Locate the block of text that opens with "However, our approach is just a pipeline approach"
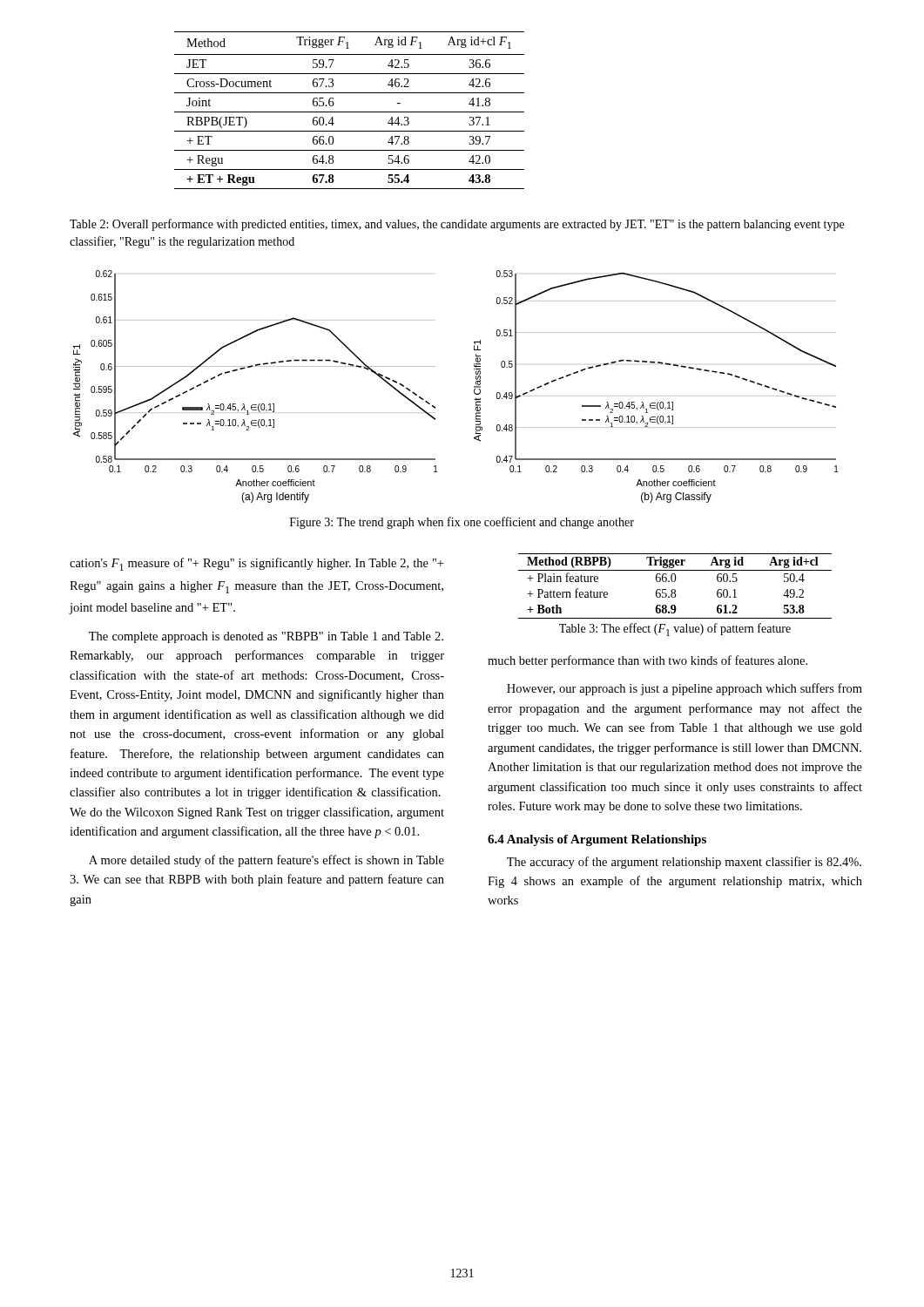 675,747
